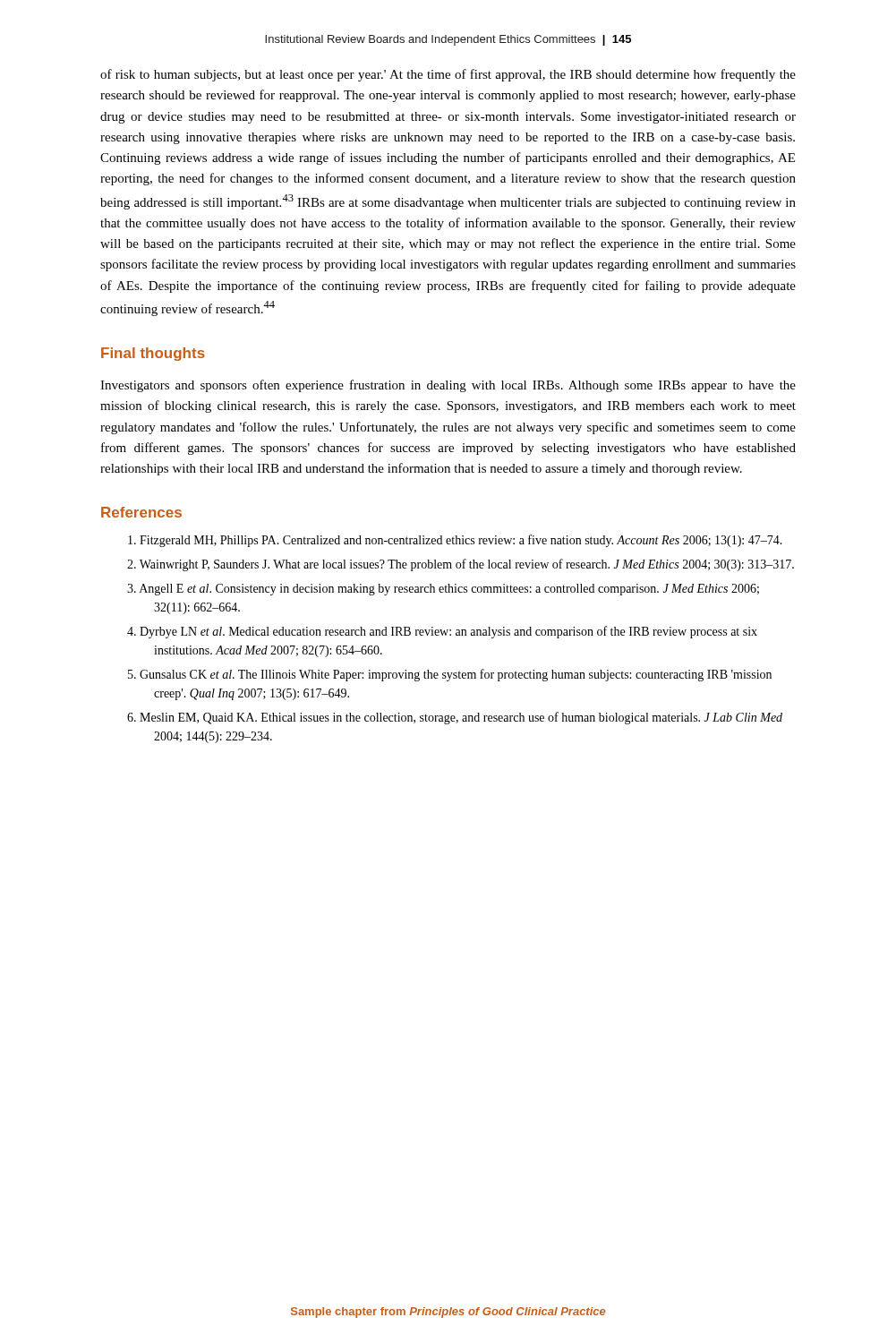896x1343 pixels.
Task: Click on the text starting "6. Meslin EM, Quaid KA."
Action: [455, 727]
